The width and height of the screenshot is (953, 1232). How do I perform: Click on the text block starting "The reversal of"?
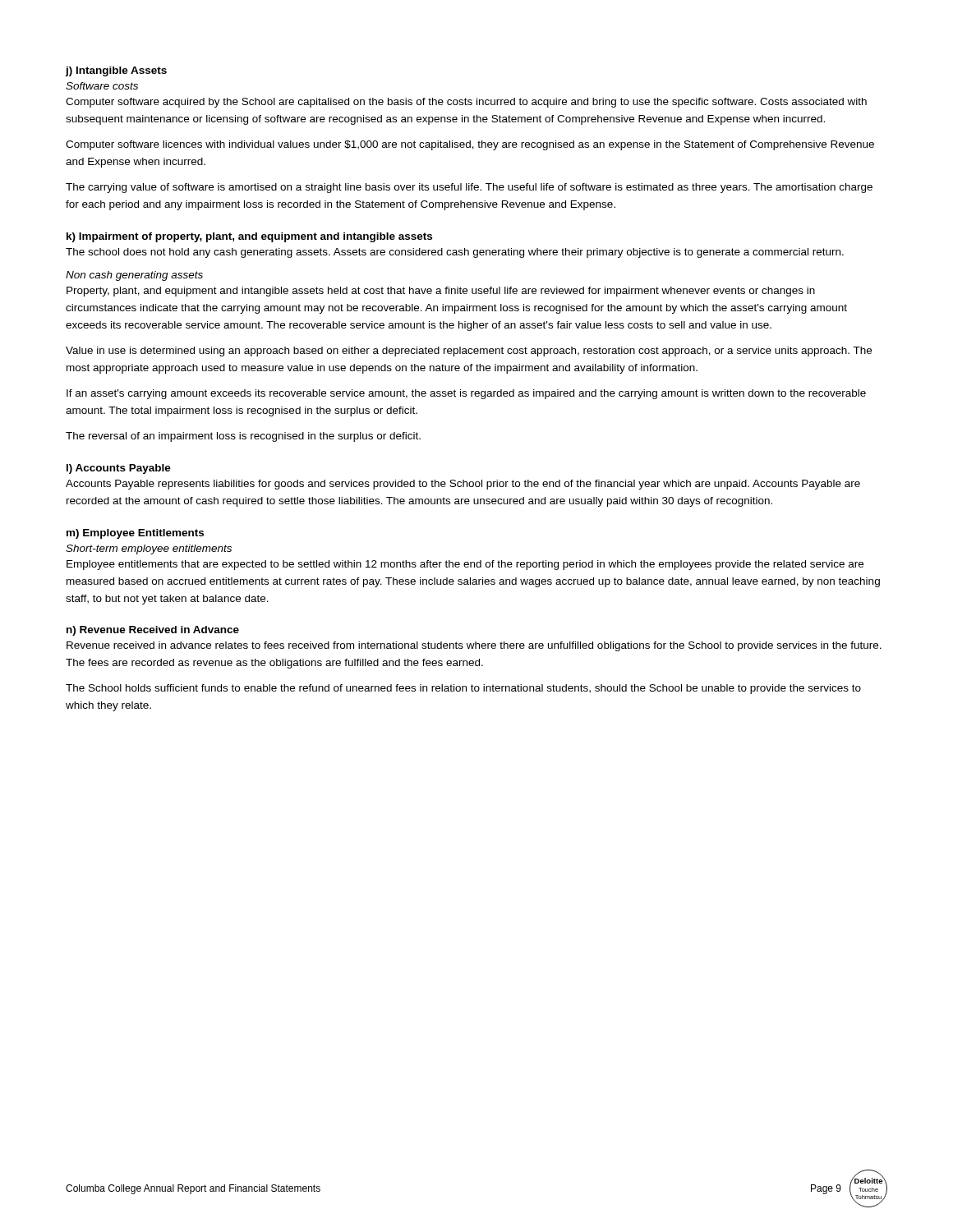[244, 436]
